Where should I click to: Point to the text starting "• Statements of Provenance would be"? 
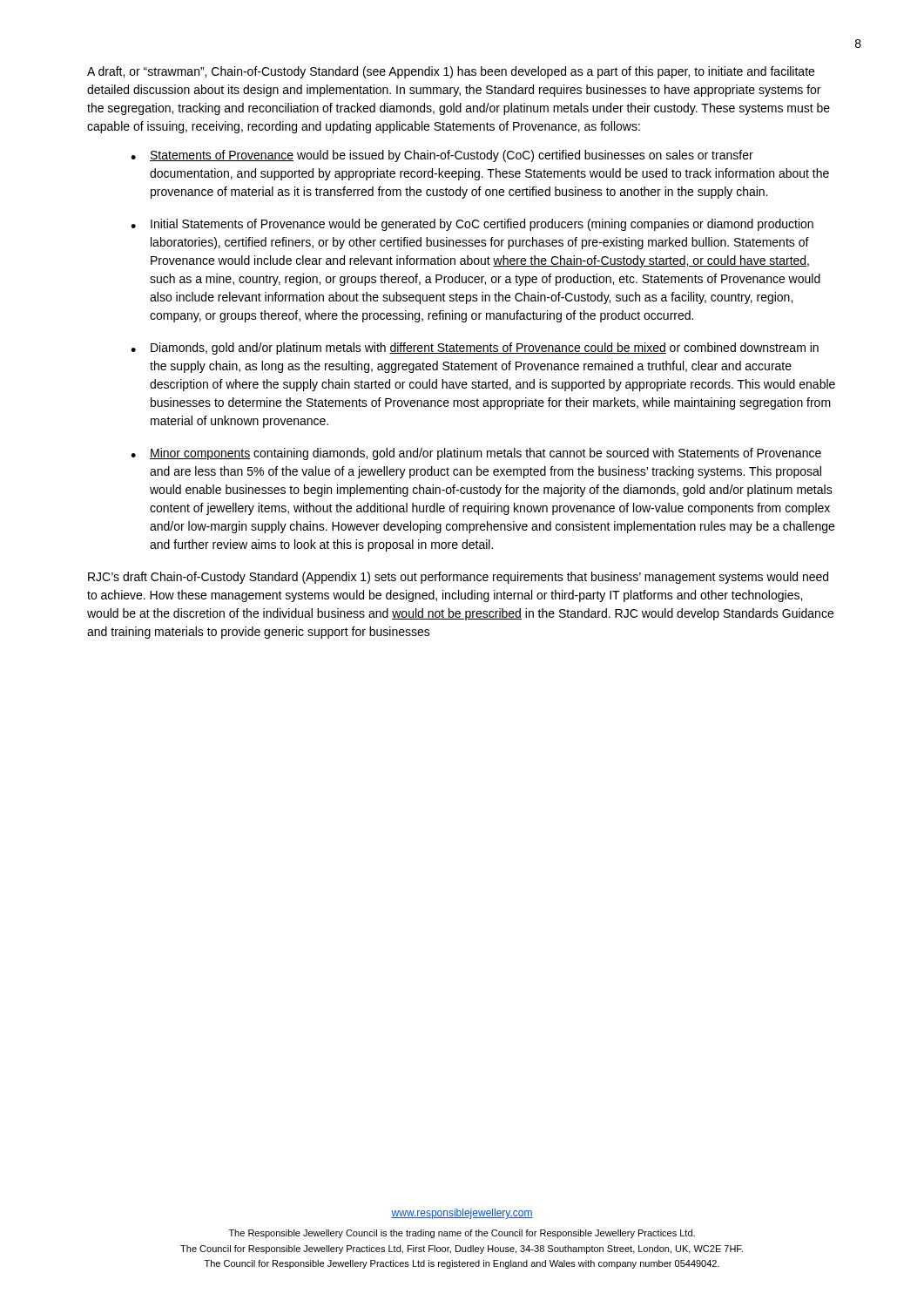471,174
